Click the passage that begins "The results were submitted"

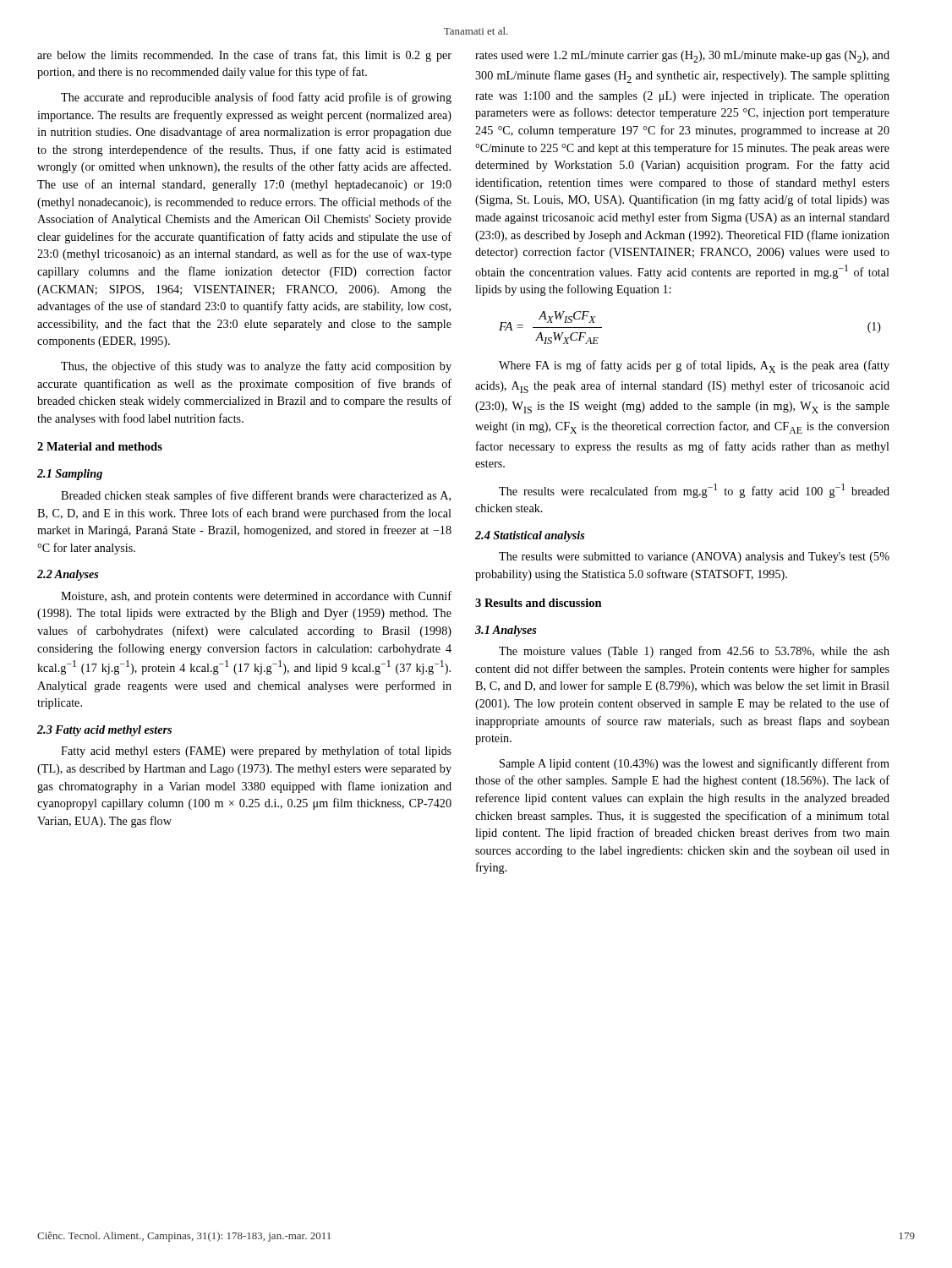pos(682,566)
